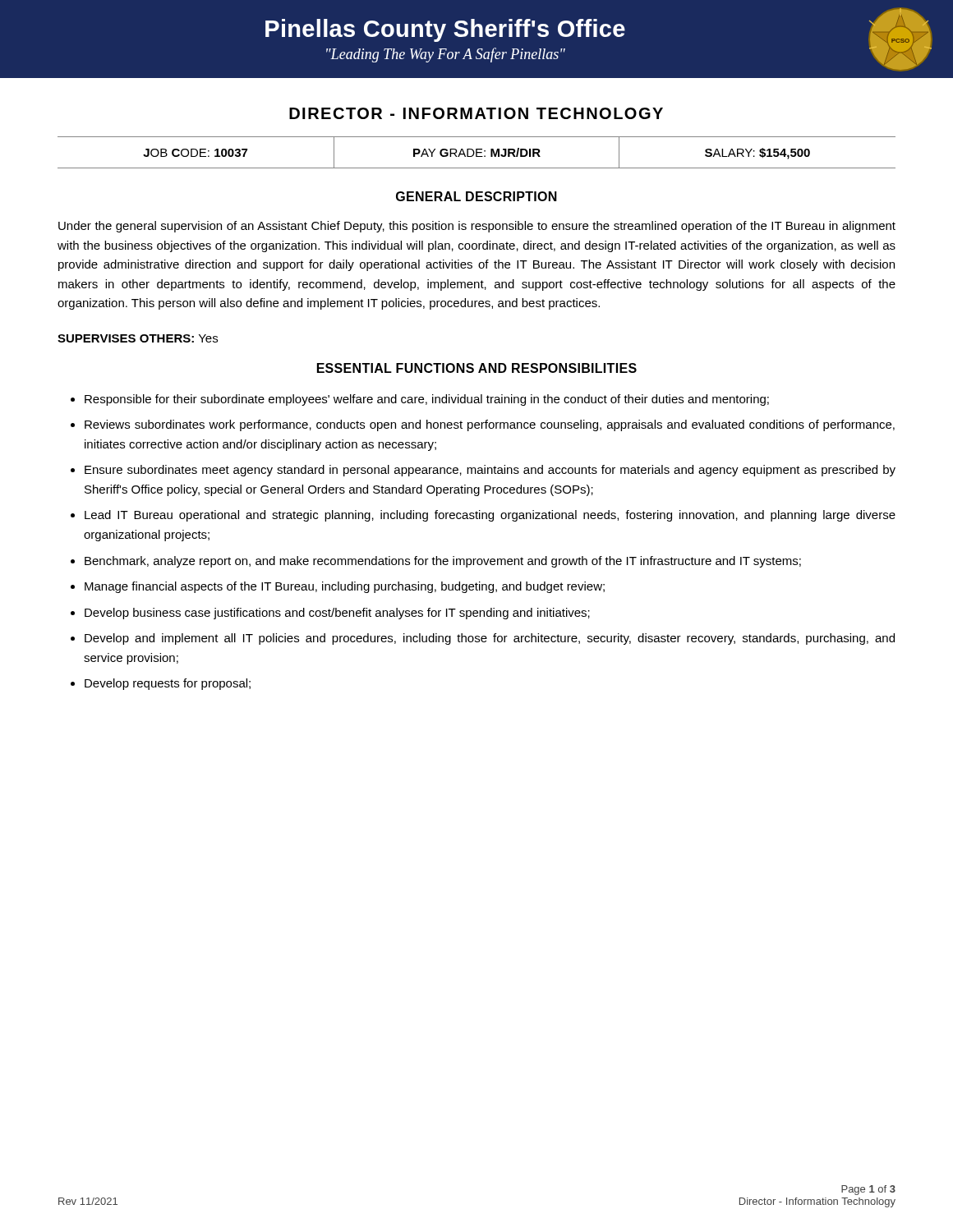Screen dimensions: 1232x953
Task: Locate the block of text that opens with "Responsible for their subordinate employees' welfare and"
Action: (x=427, y=399)
